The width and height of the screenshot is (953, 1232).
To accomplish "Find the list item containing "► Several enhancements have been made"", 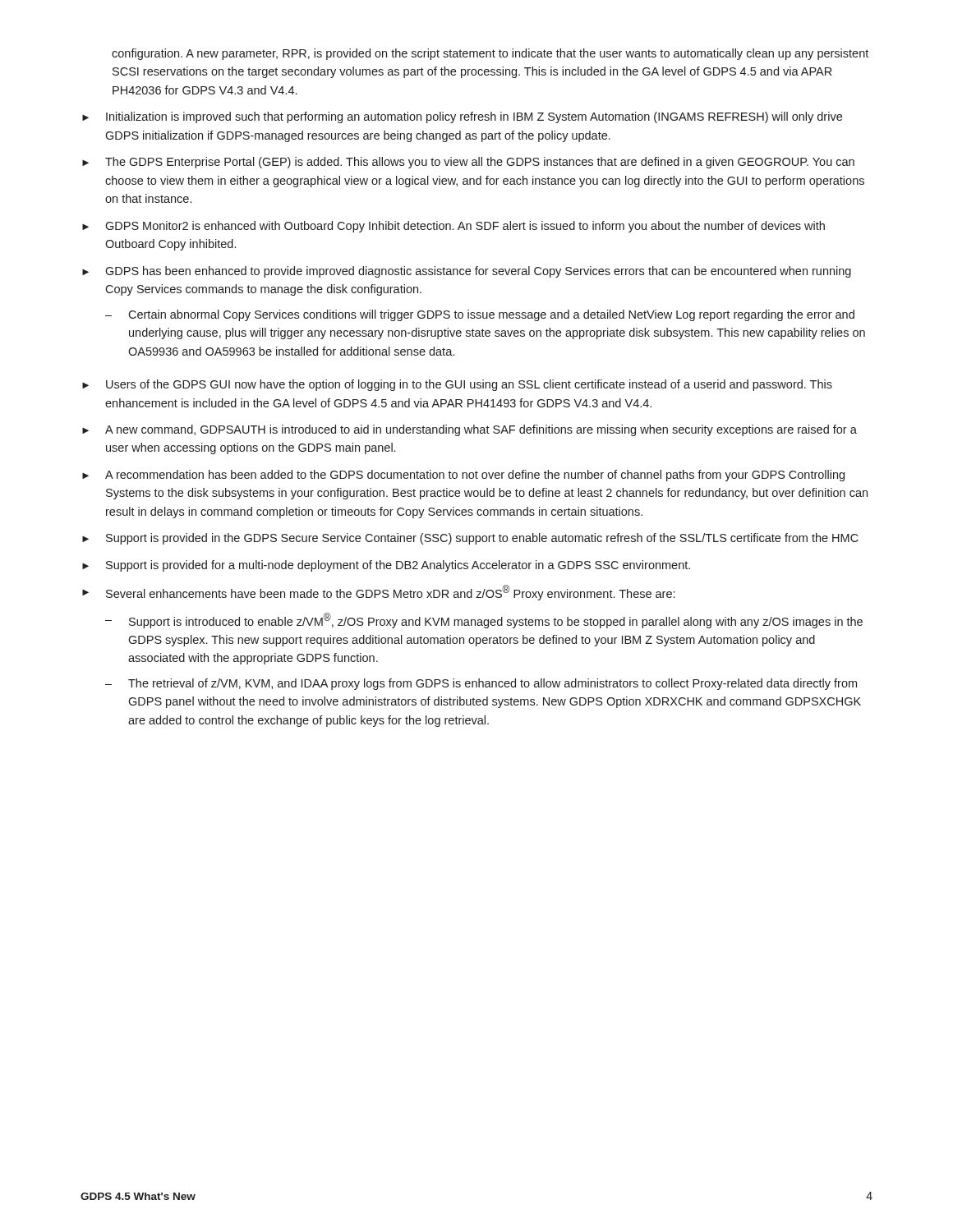I will point(378,593).
